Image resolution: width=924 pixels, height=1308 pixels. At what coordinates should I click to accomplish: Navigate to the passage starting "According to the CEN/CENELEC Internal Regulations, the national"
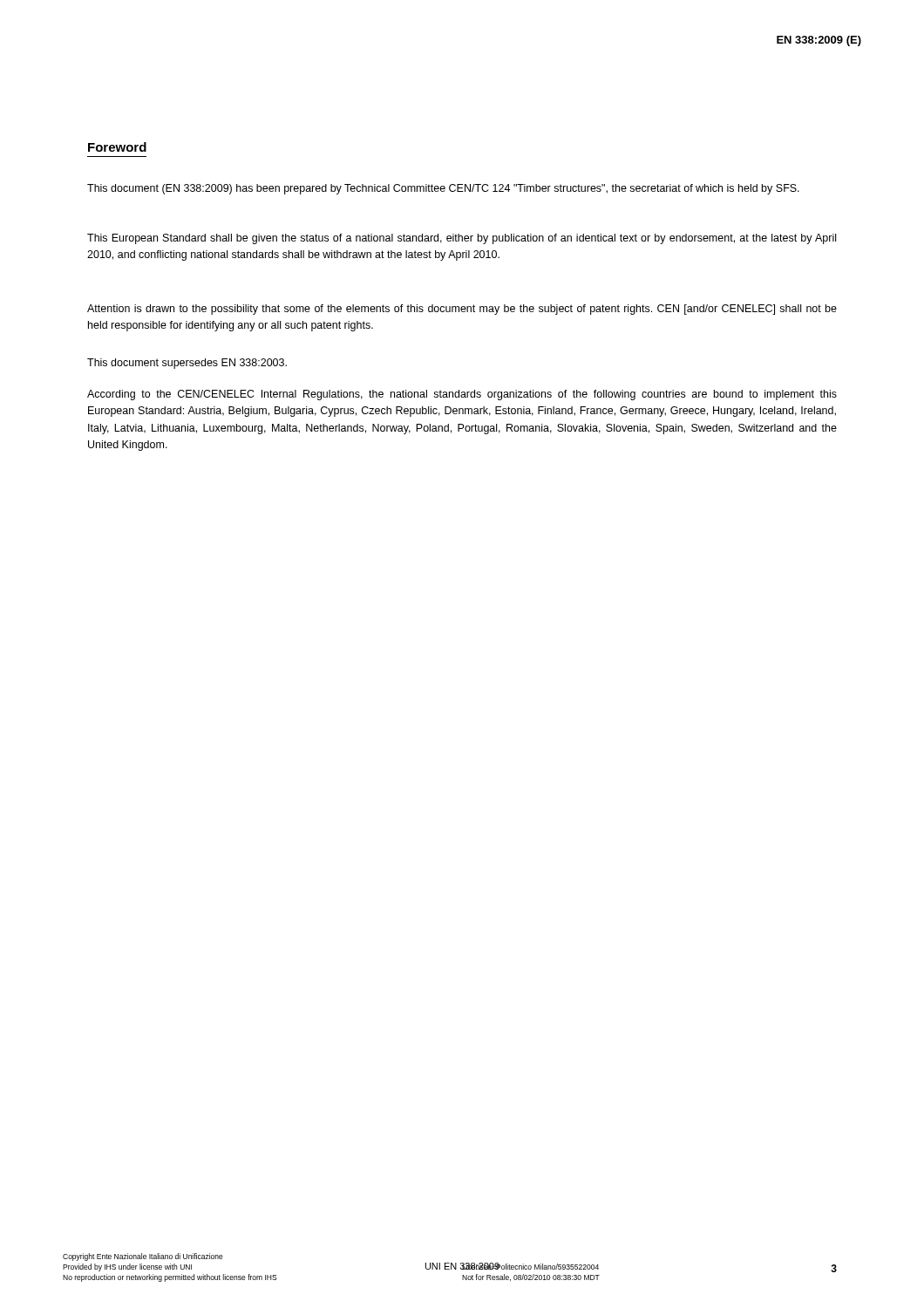(x=462, y=420)
